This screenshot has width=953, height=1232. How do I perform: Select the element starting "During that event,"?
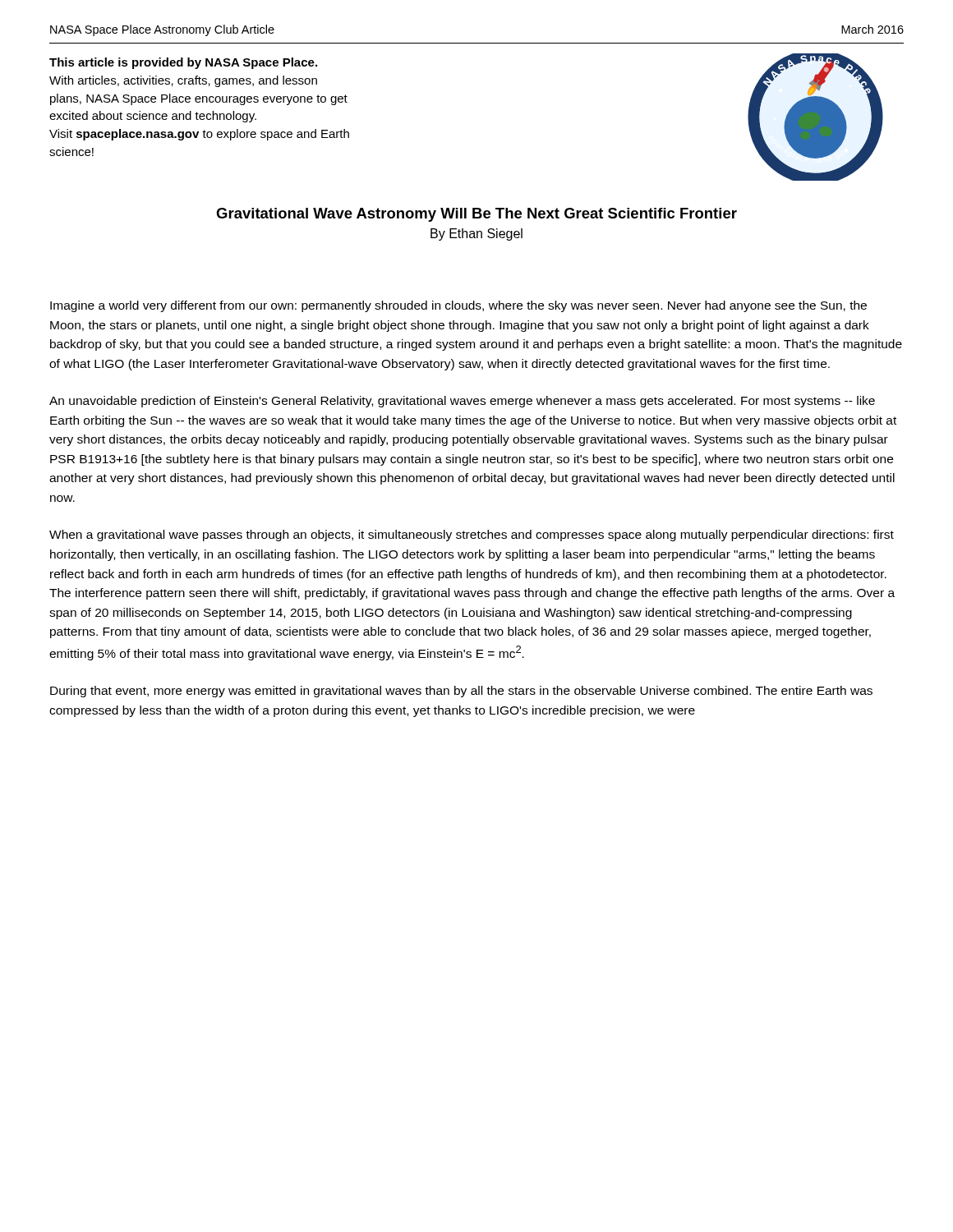pos(476,701)
